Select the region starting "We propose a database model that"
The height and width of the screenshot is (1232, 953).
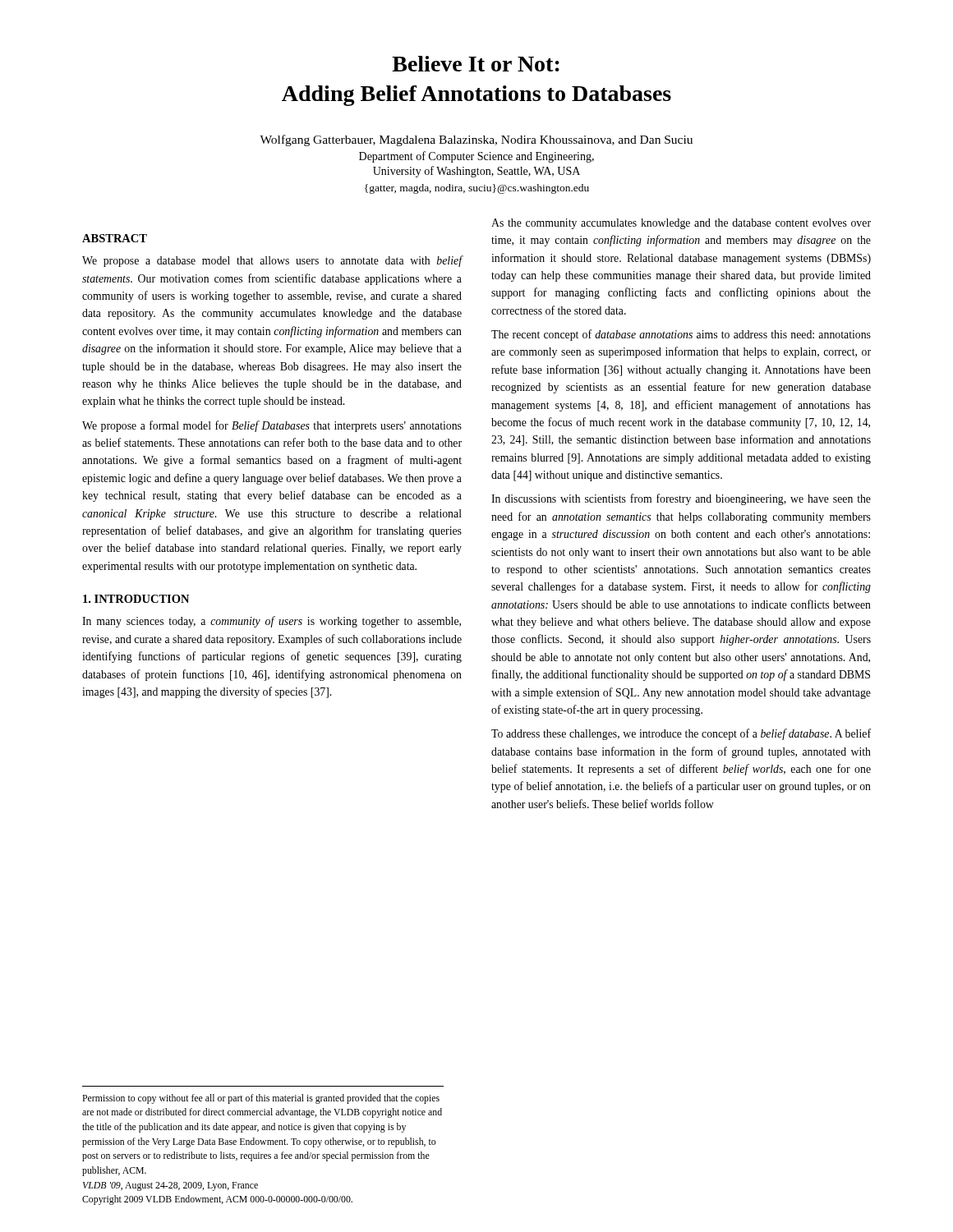coord(272,414)
